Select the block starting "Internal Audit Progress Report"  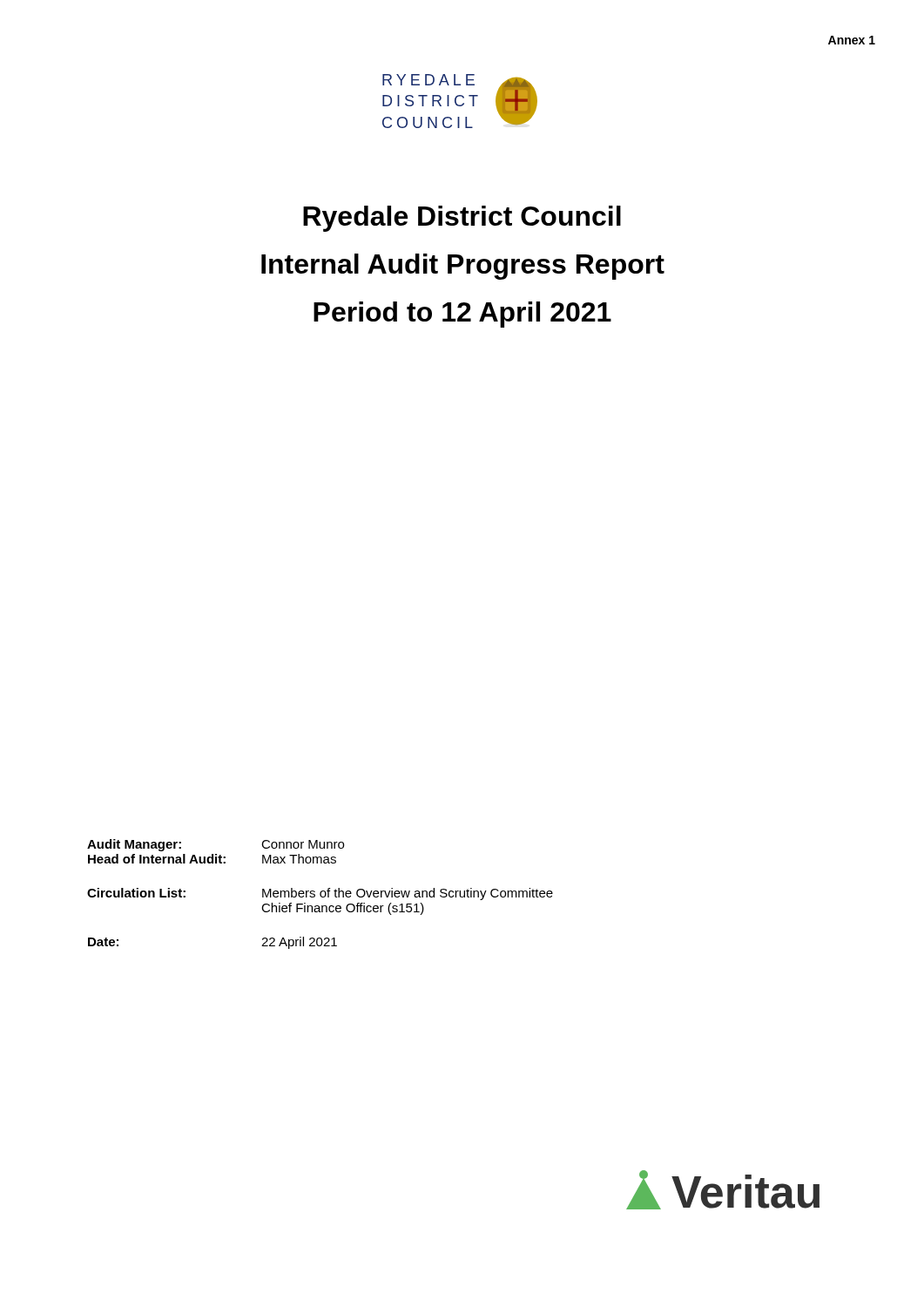[462, 264]
